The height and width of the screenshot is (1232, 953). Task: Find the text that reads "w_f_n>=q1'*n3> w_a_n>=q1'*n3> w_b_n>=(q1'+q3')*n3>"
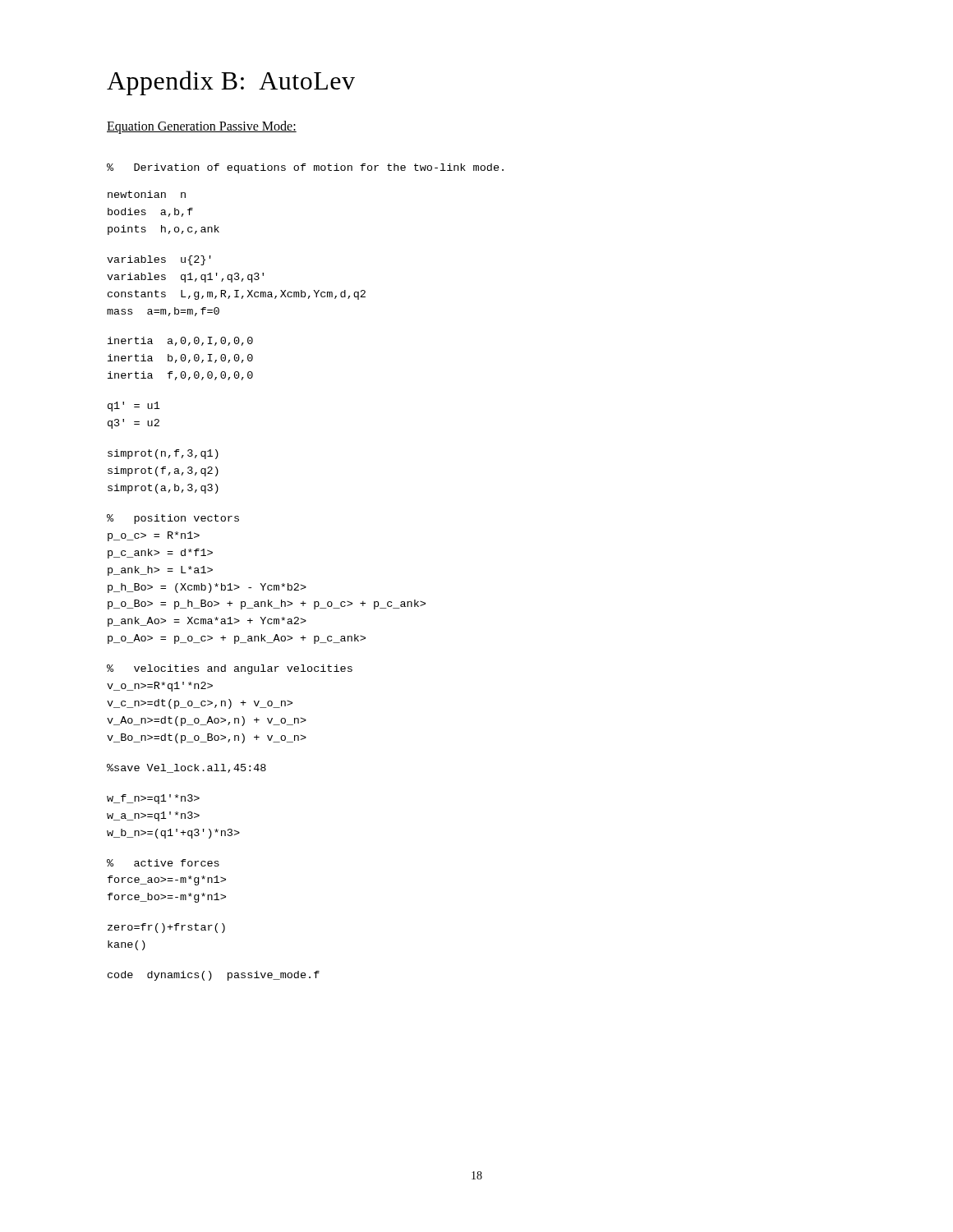(x=153, y=799)
